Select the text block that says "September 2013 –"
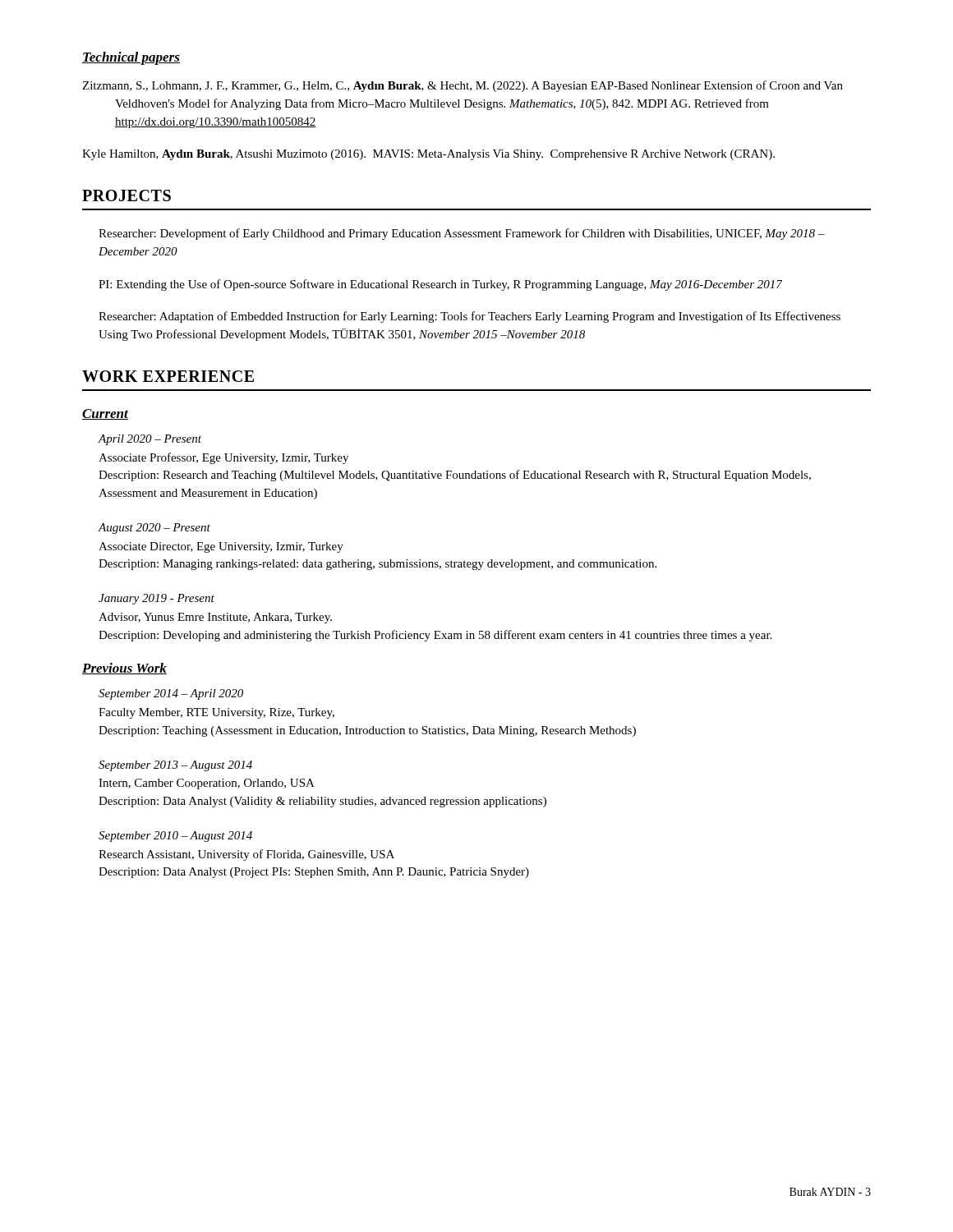Viewport: 953px width, 1232px height. 175,766
